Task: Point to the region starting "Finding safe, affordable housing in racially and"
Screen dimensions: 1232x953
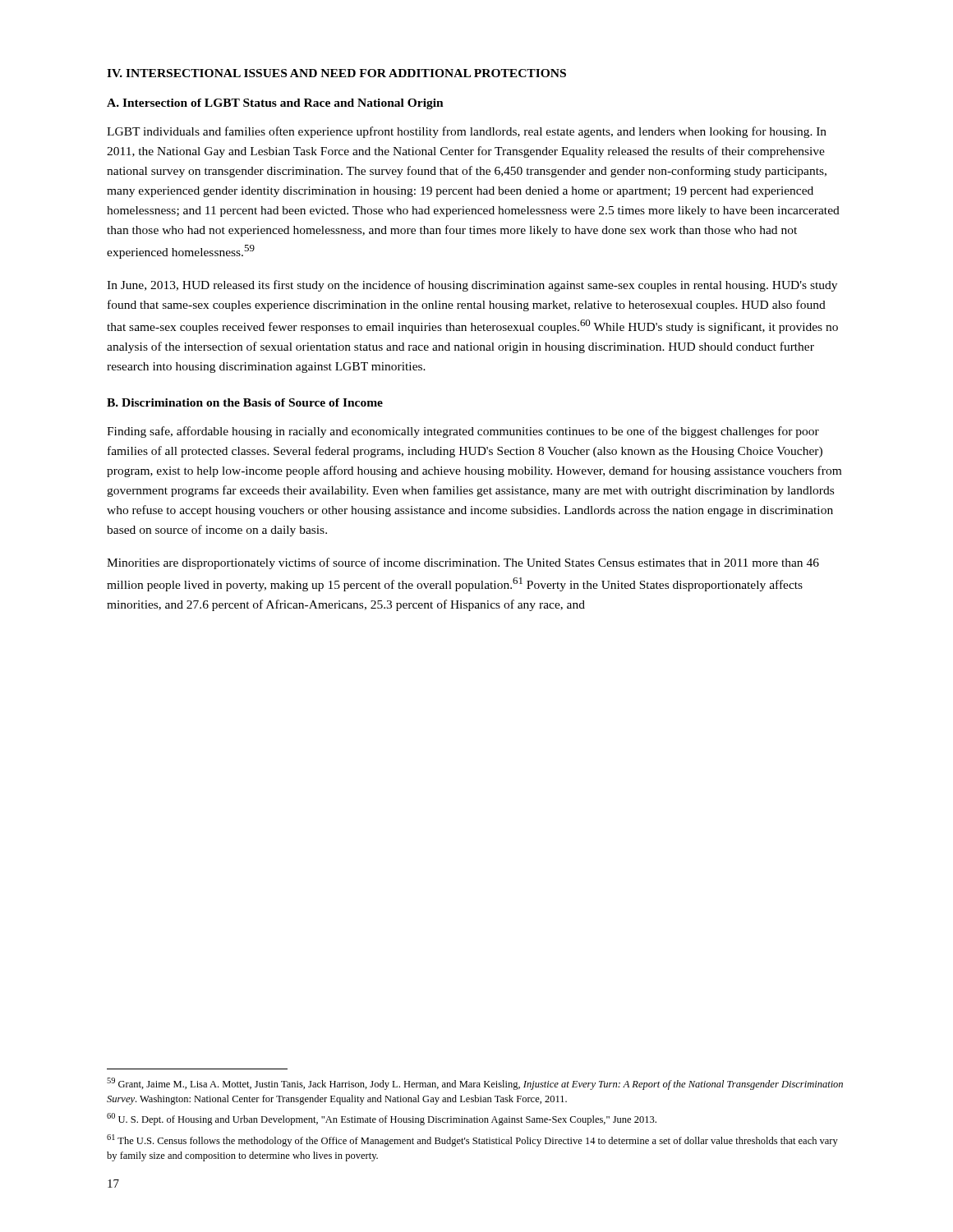Action: point(474,480)
